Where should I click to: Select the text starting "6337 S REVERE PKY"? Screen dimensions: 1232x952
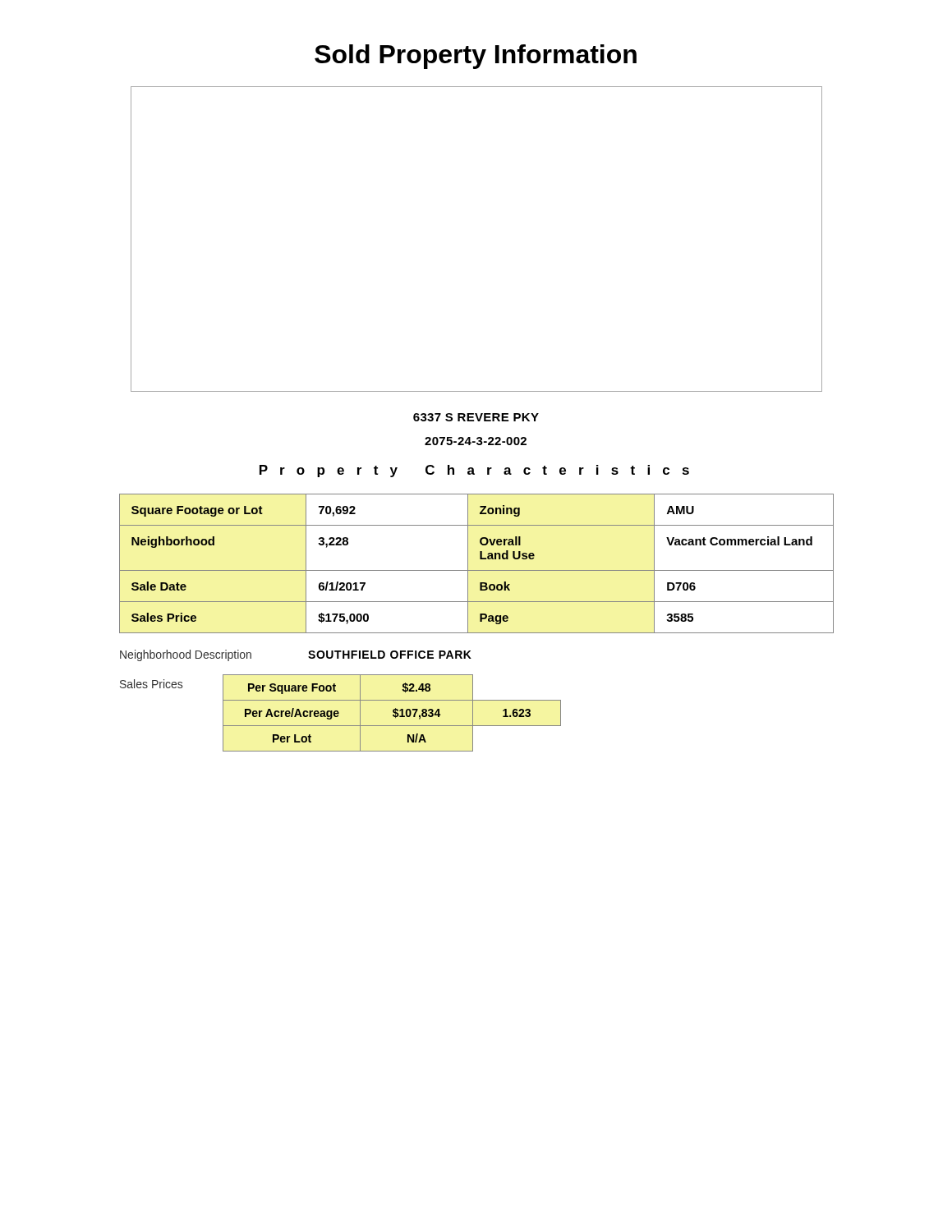click(476, 417)
